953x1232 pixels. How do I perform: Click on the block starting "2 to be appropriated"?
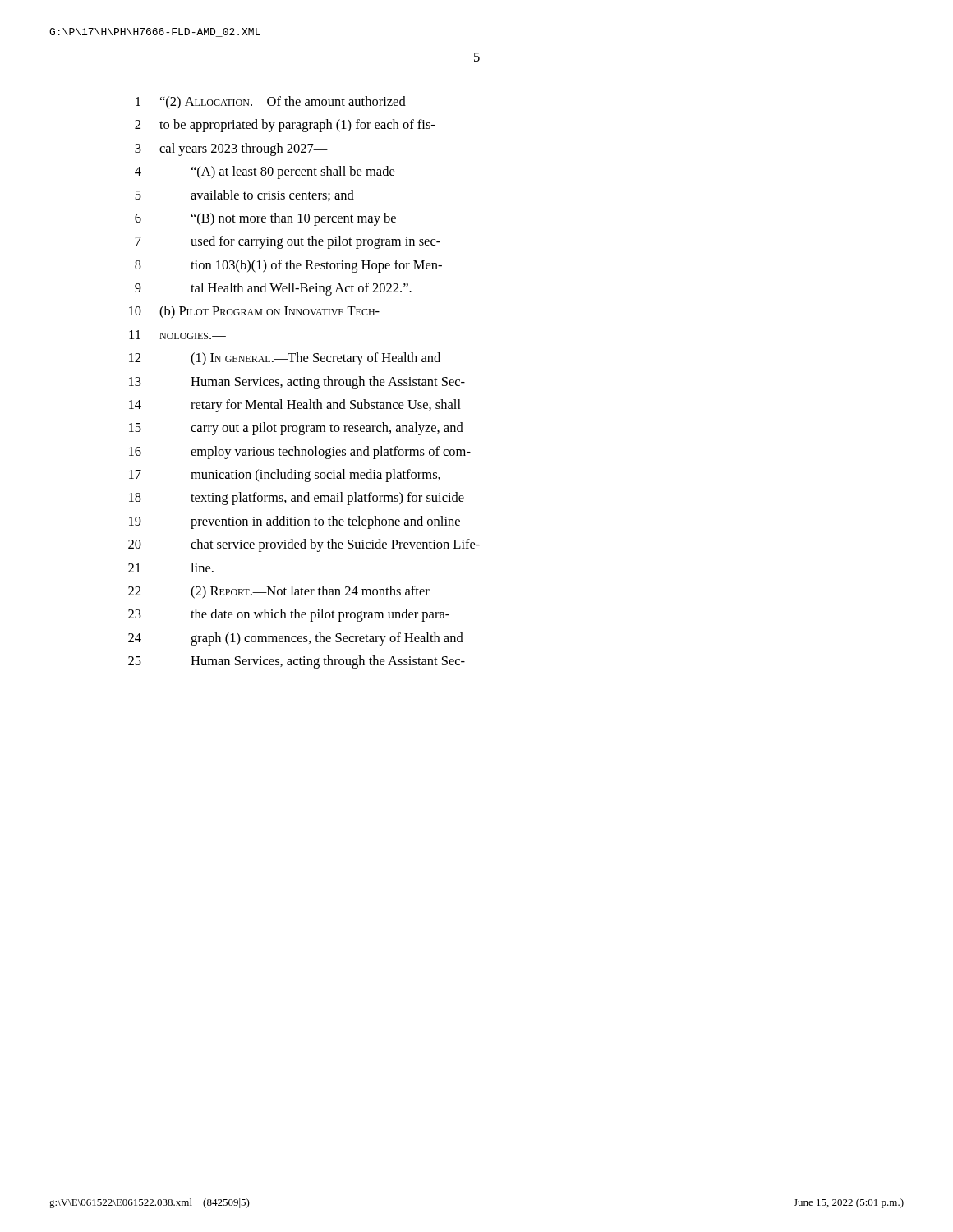click(x=285, y=126)
